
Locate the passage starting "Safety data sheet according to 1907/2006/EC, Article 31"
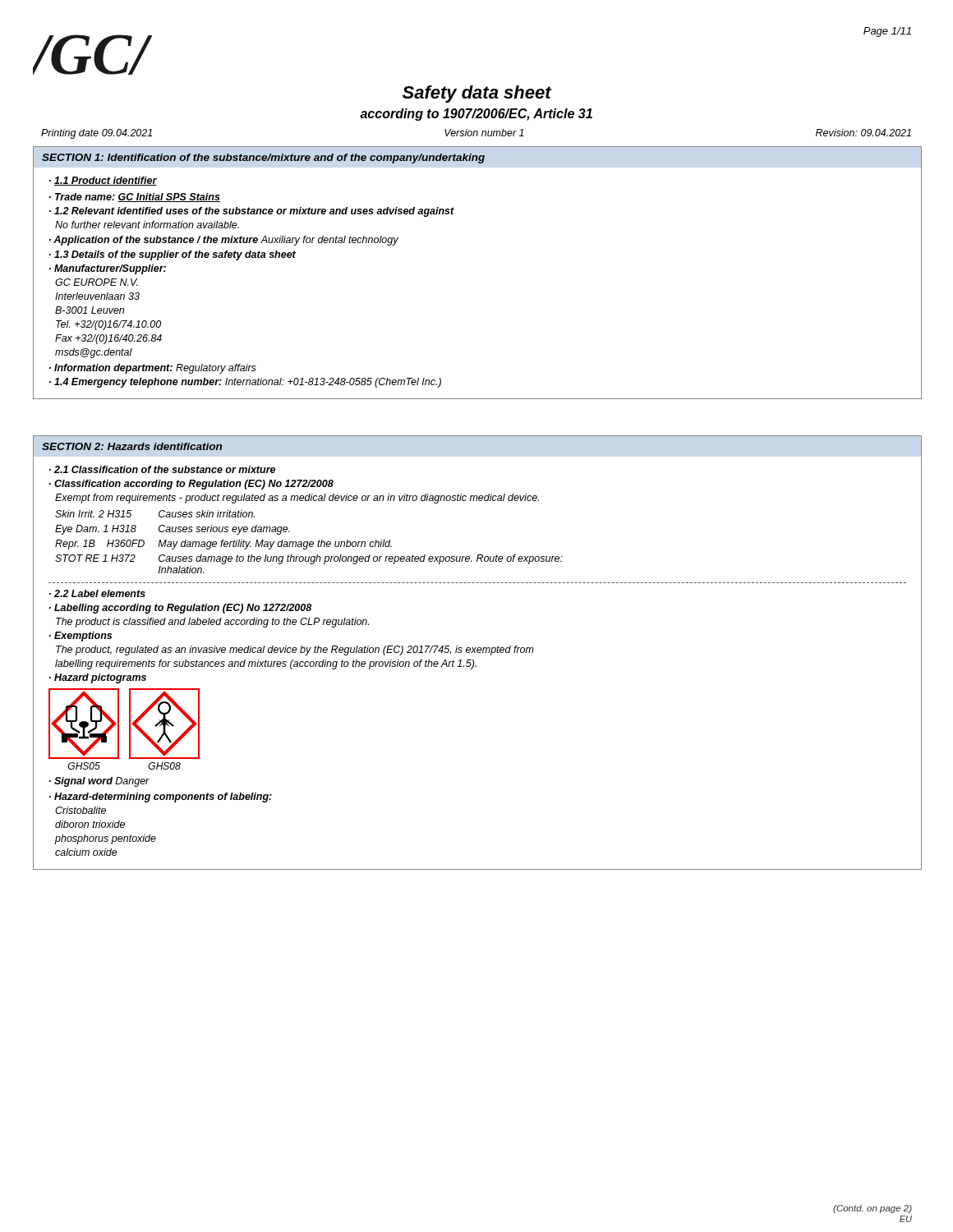(x=476, y=102)
